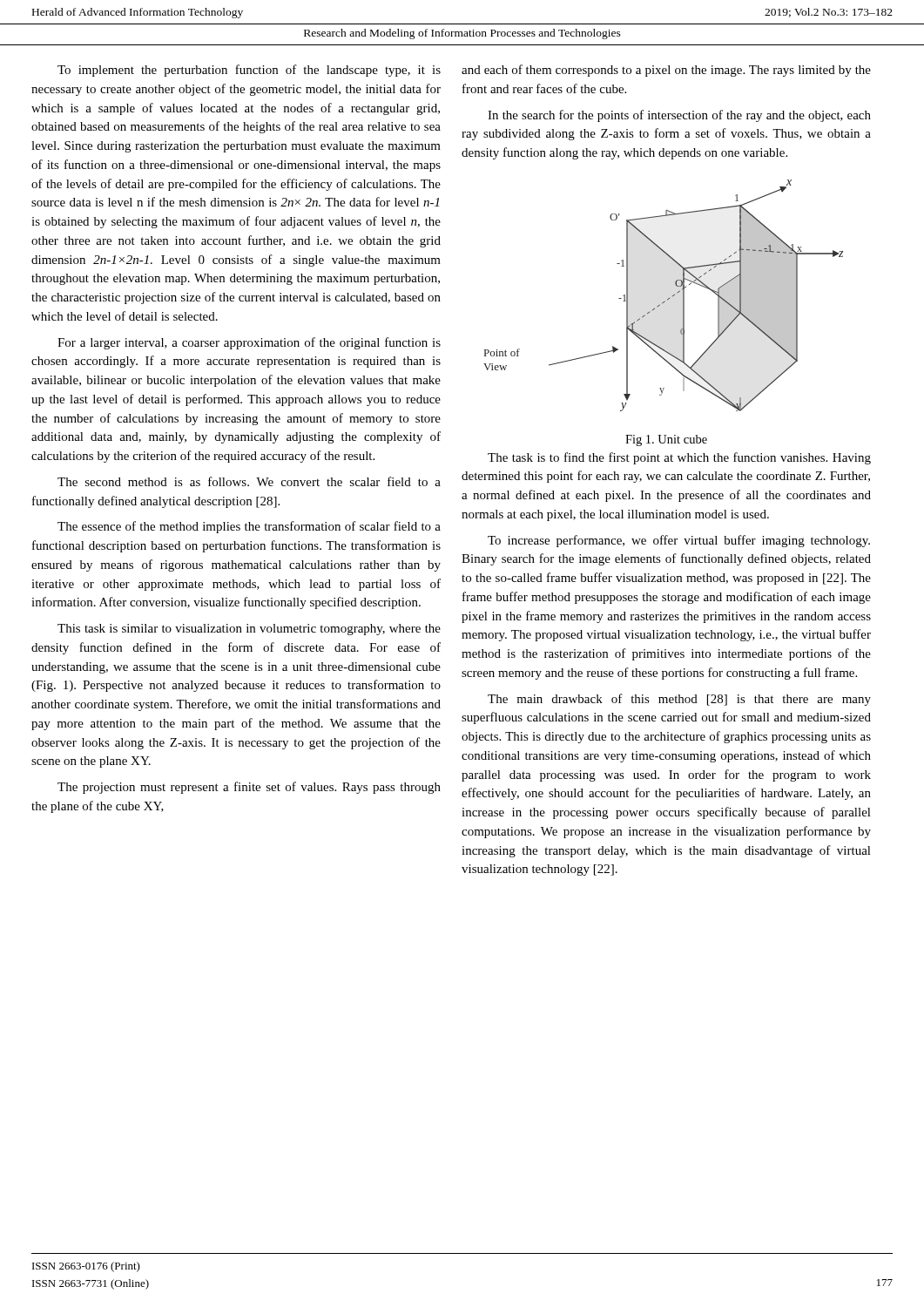
Task: Where is the passage that starts "To implement the perturbation function"?
Action: pos(236,194)
